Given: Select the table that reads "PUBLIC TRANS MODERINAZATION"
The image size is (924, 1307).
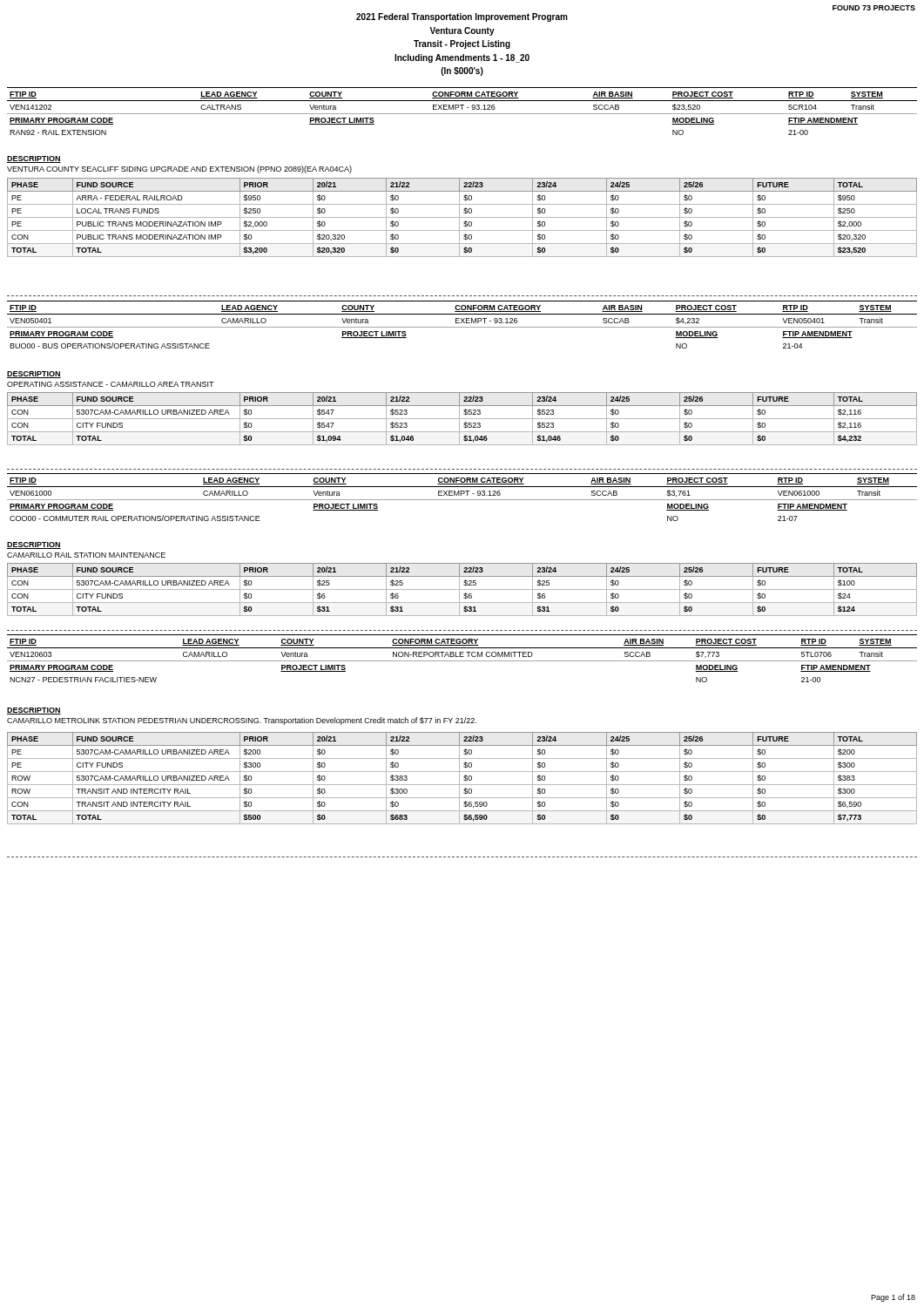Looking at the screenshot, I should (462, 217).
